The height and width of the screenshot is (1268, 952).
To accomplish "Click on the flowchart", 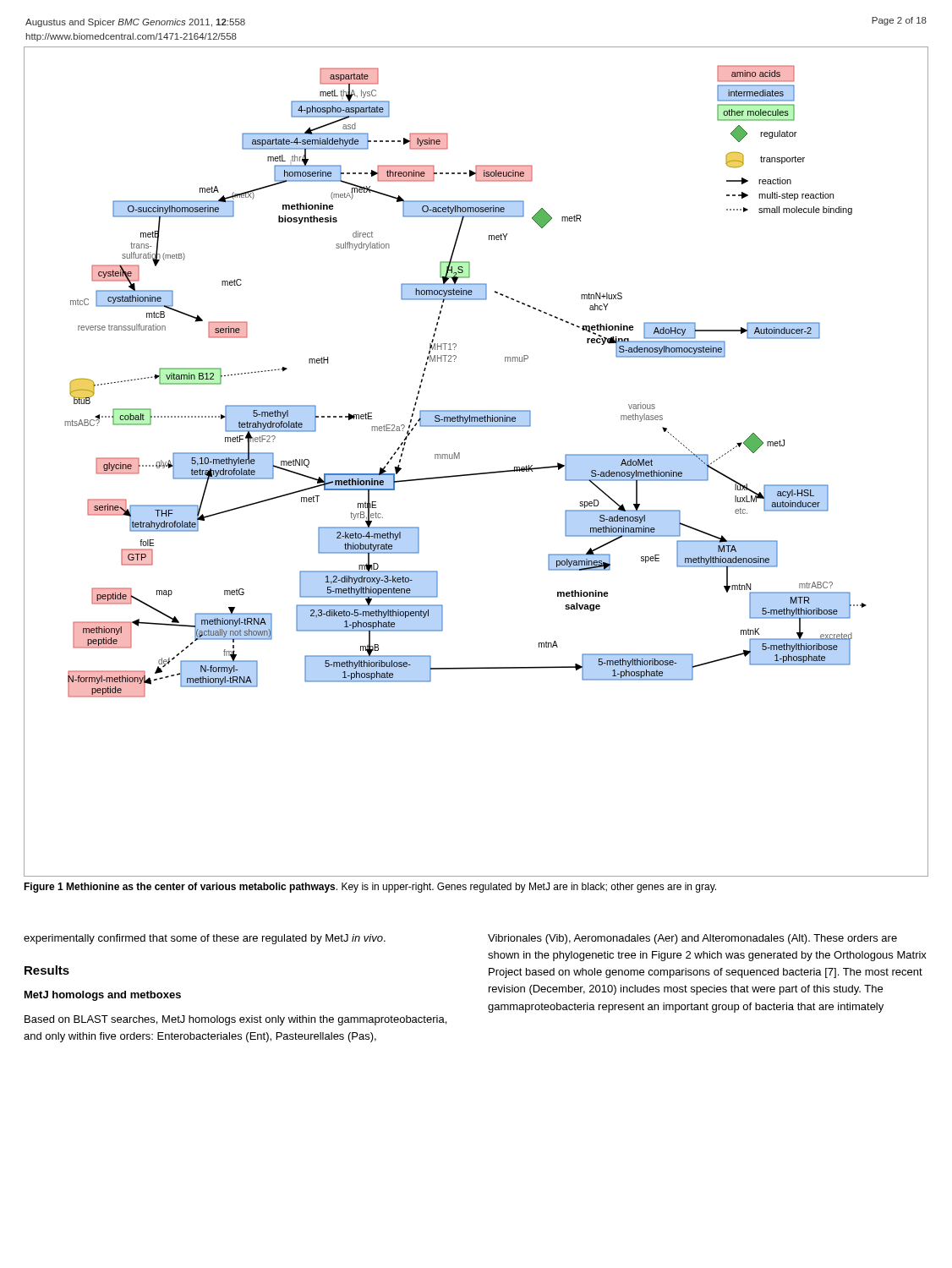I will pyautogui.click(x=476, y=462).
